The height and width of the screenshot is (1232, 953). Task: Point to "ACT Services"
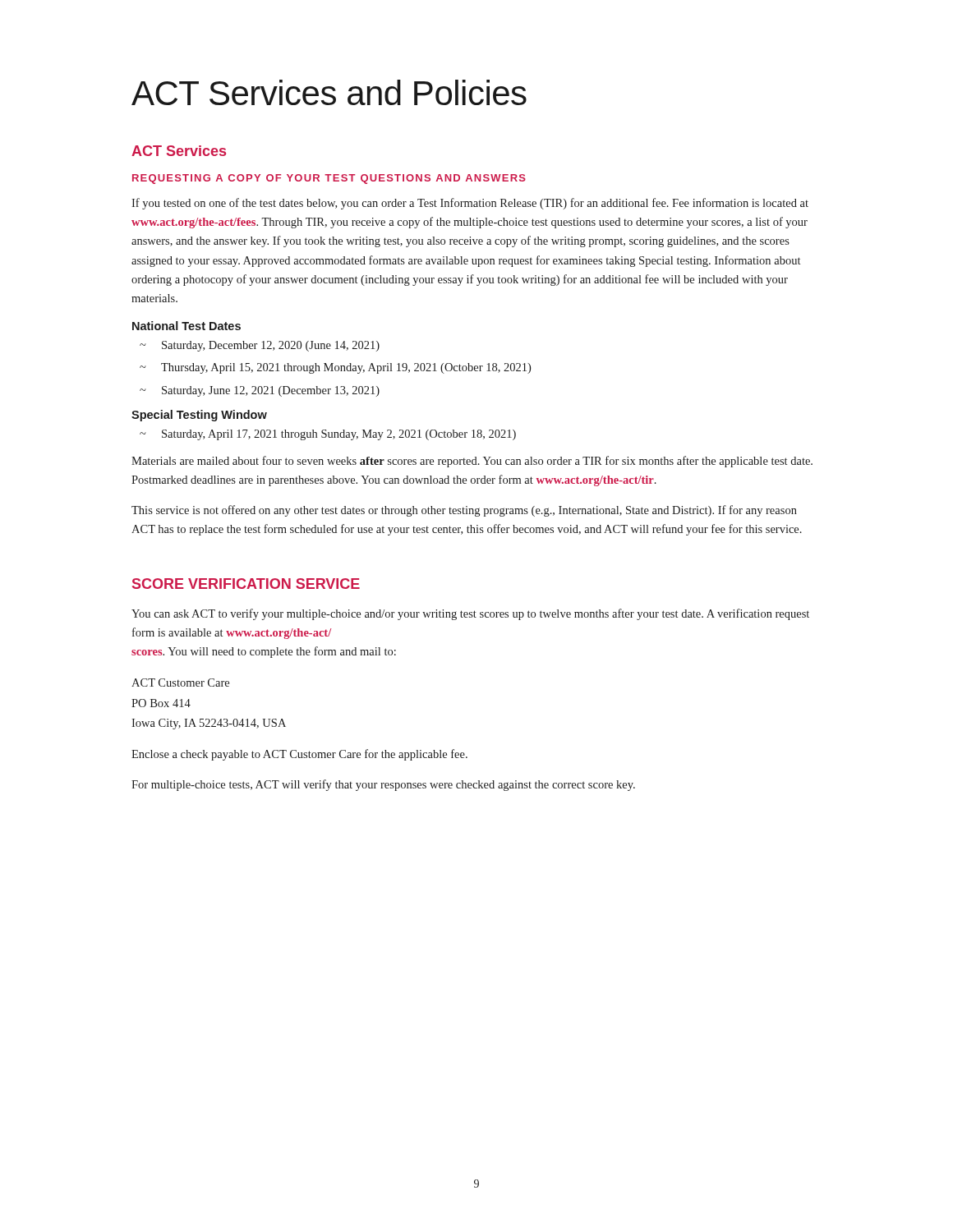pyautogui.click(x=179, y=151)
